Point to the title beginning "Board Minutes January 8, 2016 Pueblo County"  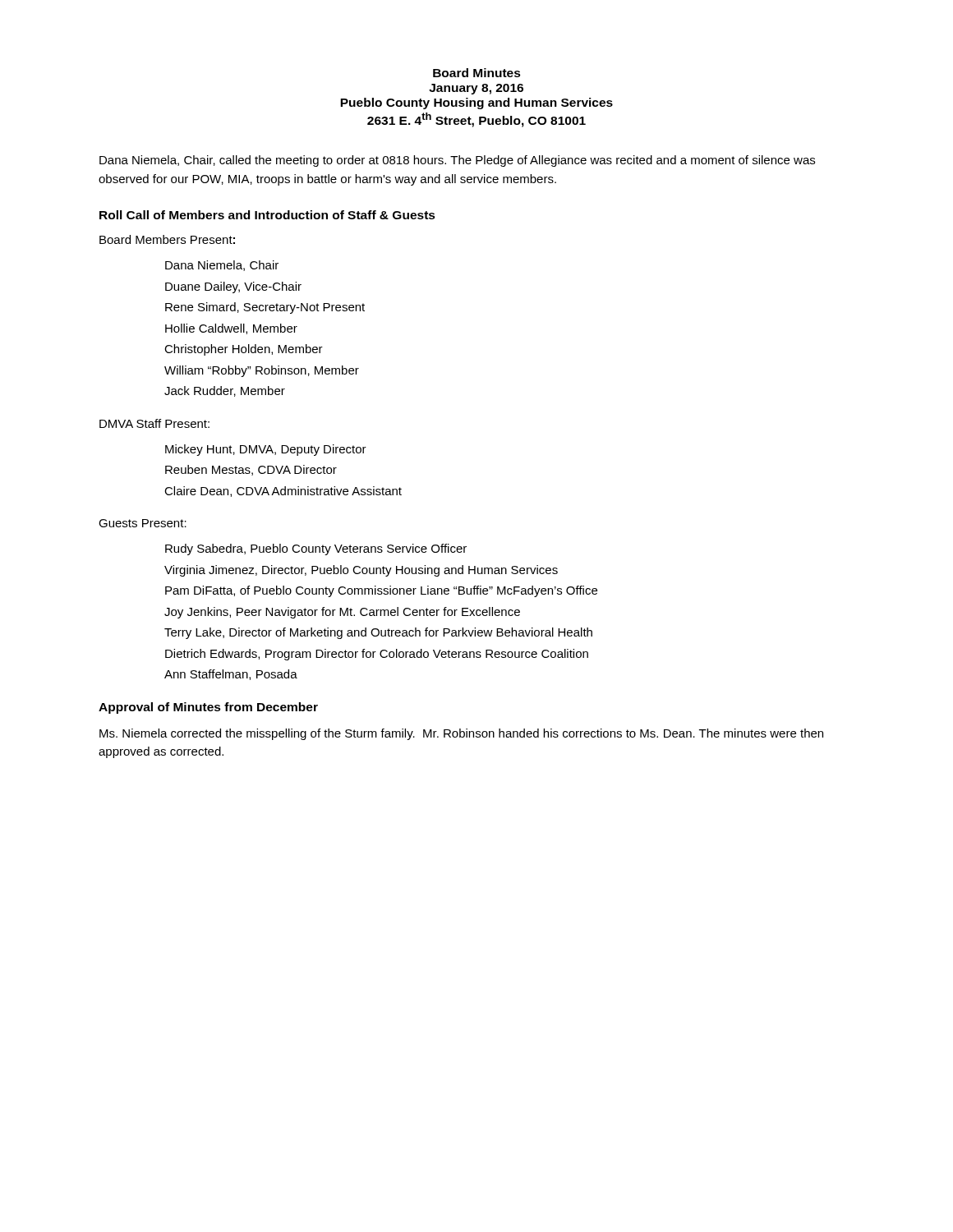(x=476, y=97)
